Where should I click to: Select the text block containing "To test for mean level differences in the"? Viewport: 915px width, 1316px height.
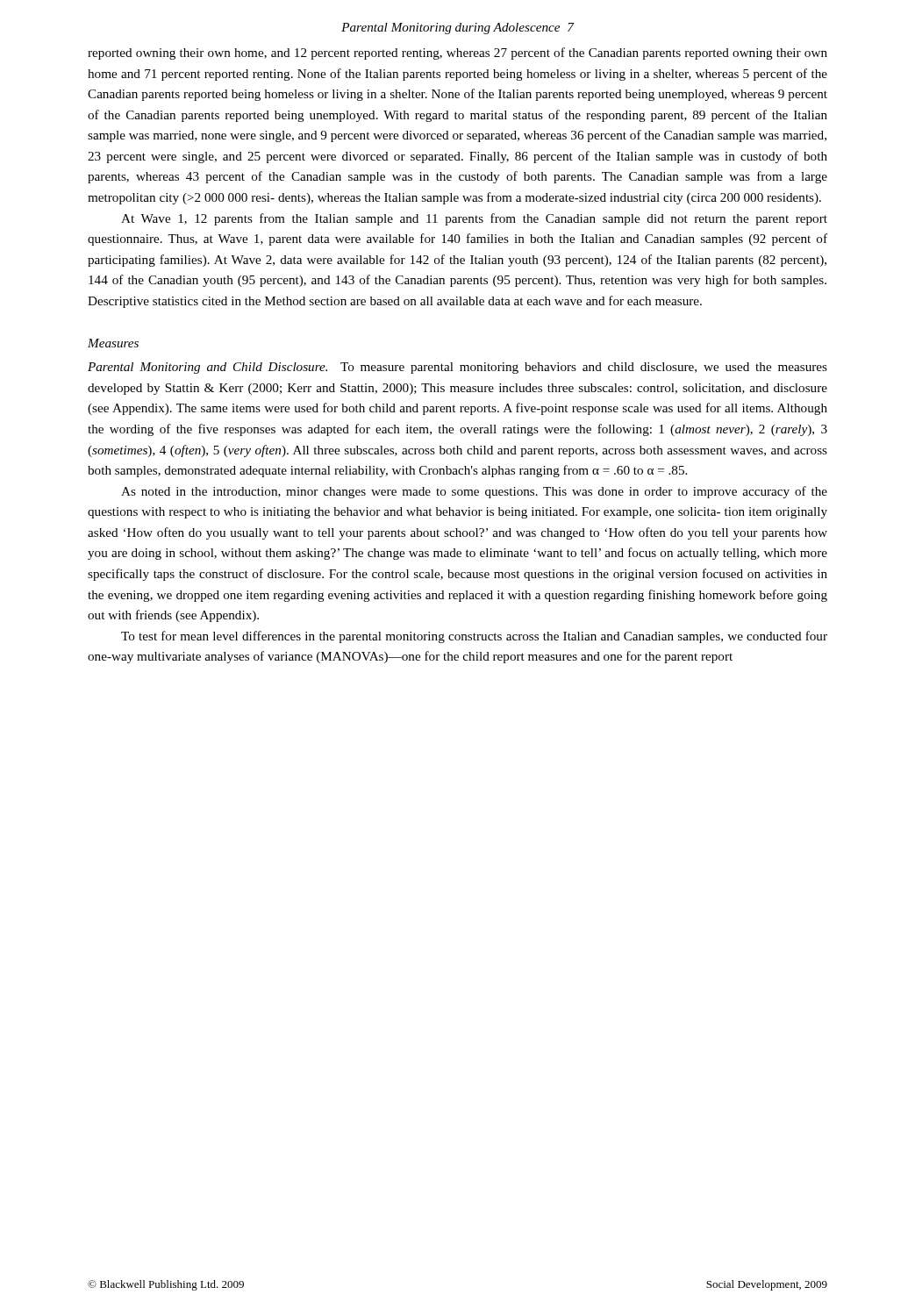tap(458, 646)
